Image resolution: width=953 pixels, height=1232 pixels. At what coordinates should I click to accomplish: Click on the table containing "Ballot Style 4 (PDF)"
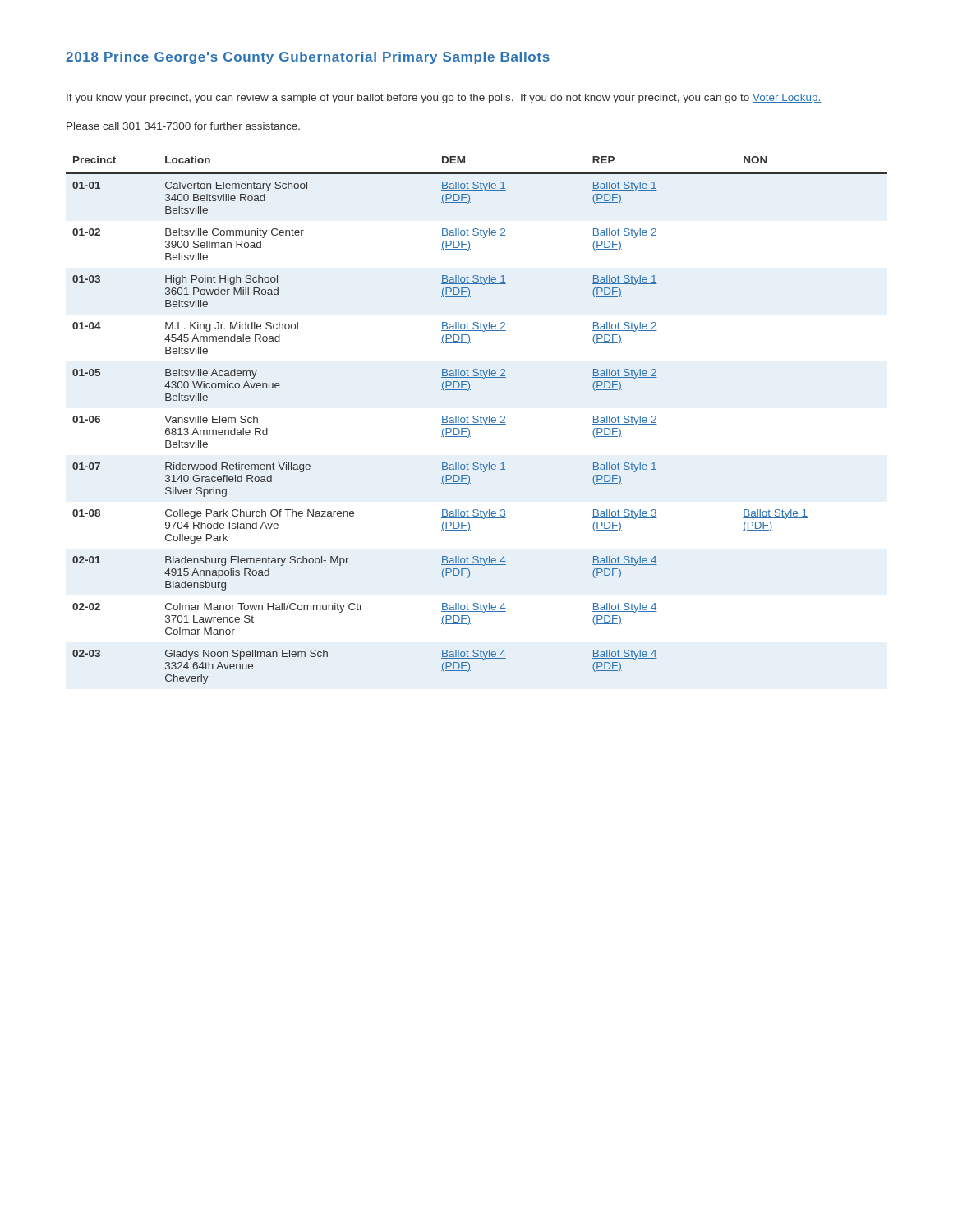pos(476,418)
